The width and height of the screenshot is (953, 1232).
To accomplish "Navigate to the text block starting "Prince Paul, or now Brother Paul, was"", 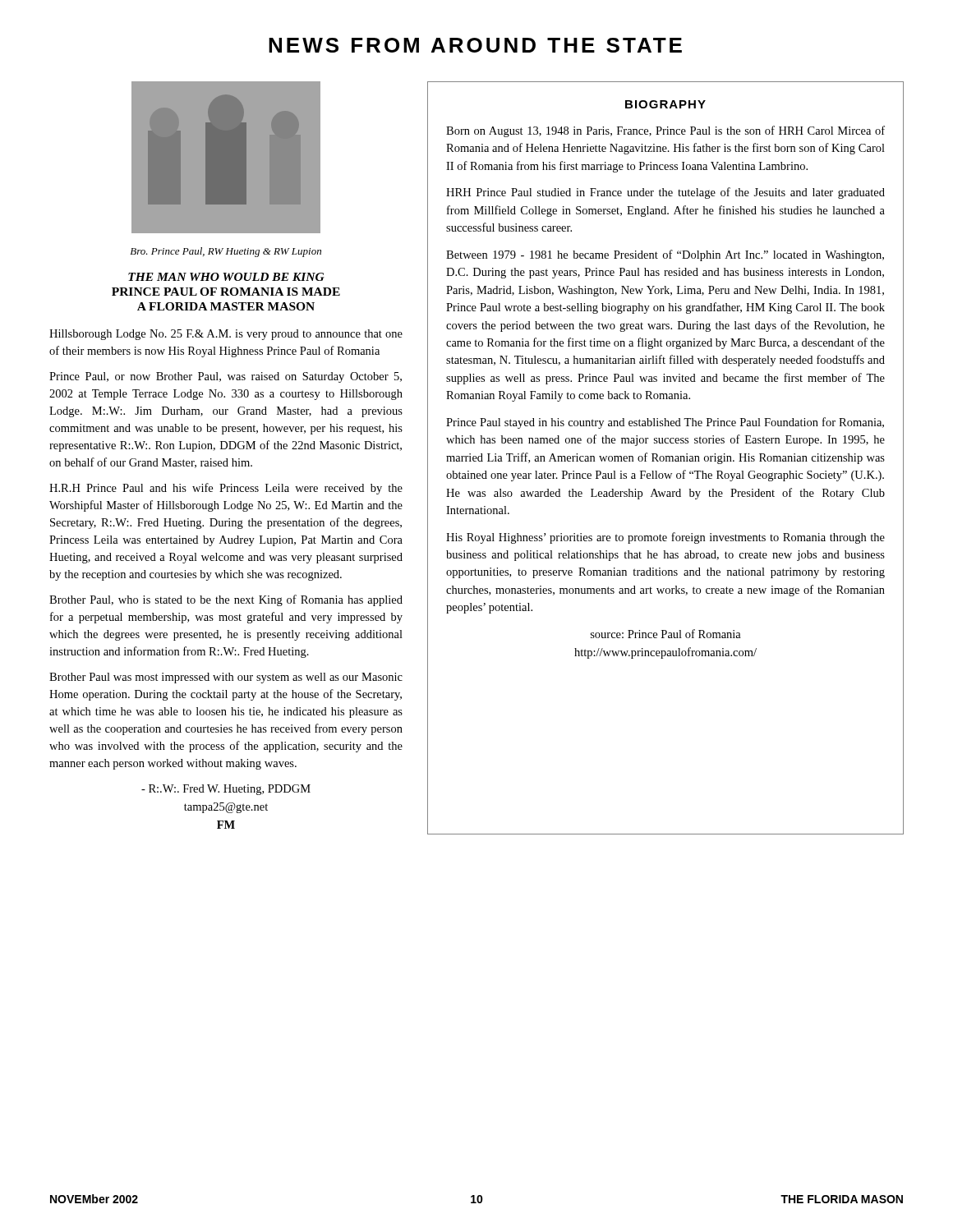I will click(x=226, y=420).
